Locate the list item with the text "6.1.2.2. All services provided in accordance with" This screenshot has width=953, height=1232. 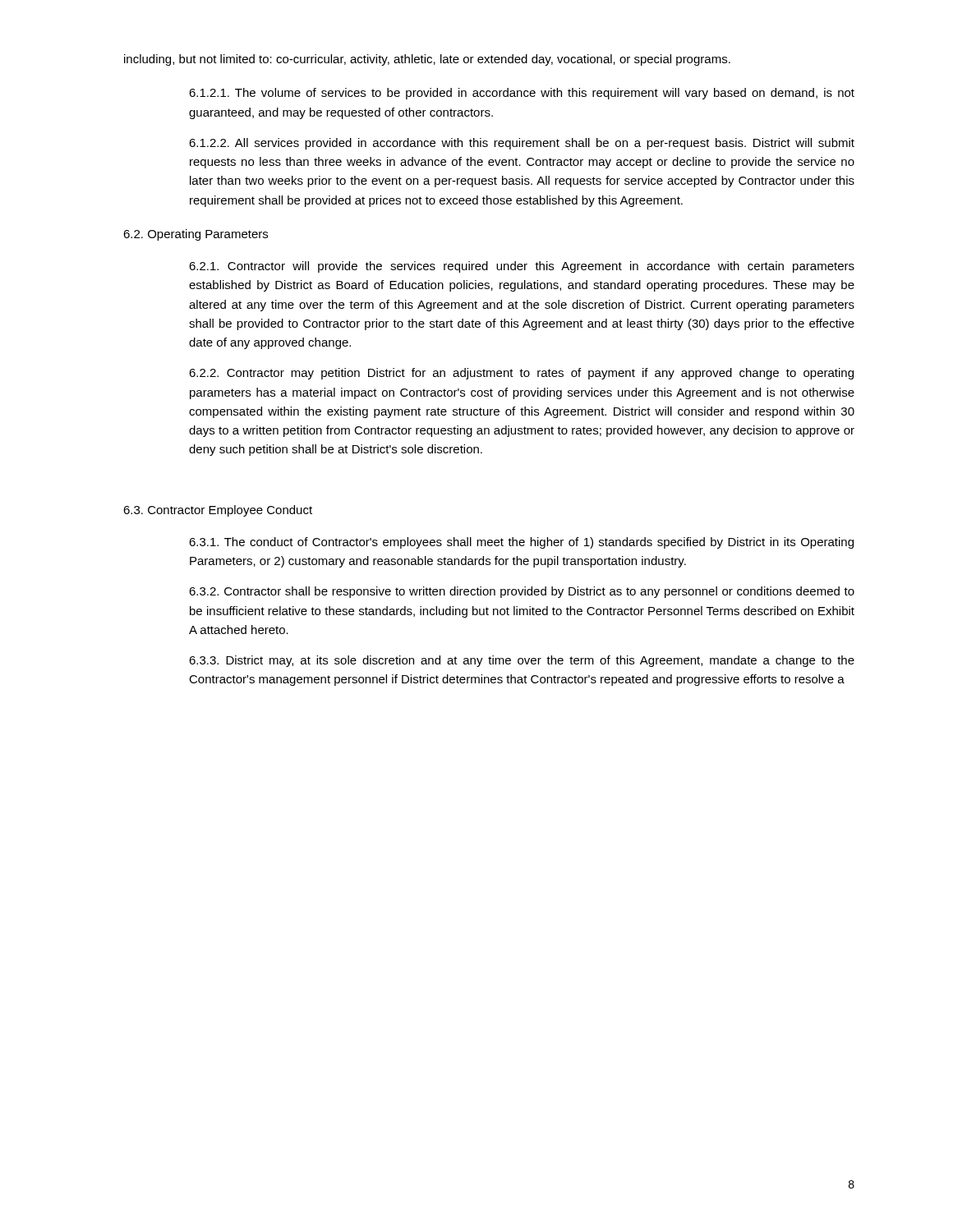point(522,171)
